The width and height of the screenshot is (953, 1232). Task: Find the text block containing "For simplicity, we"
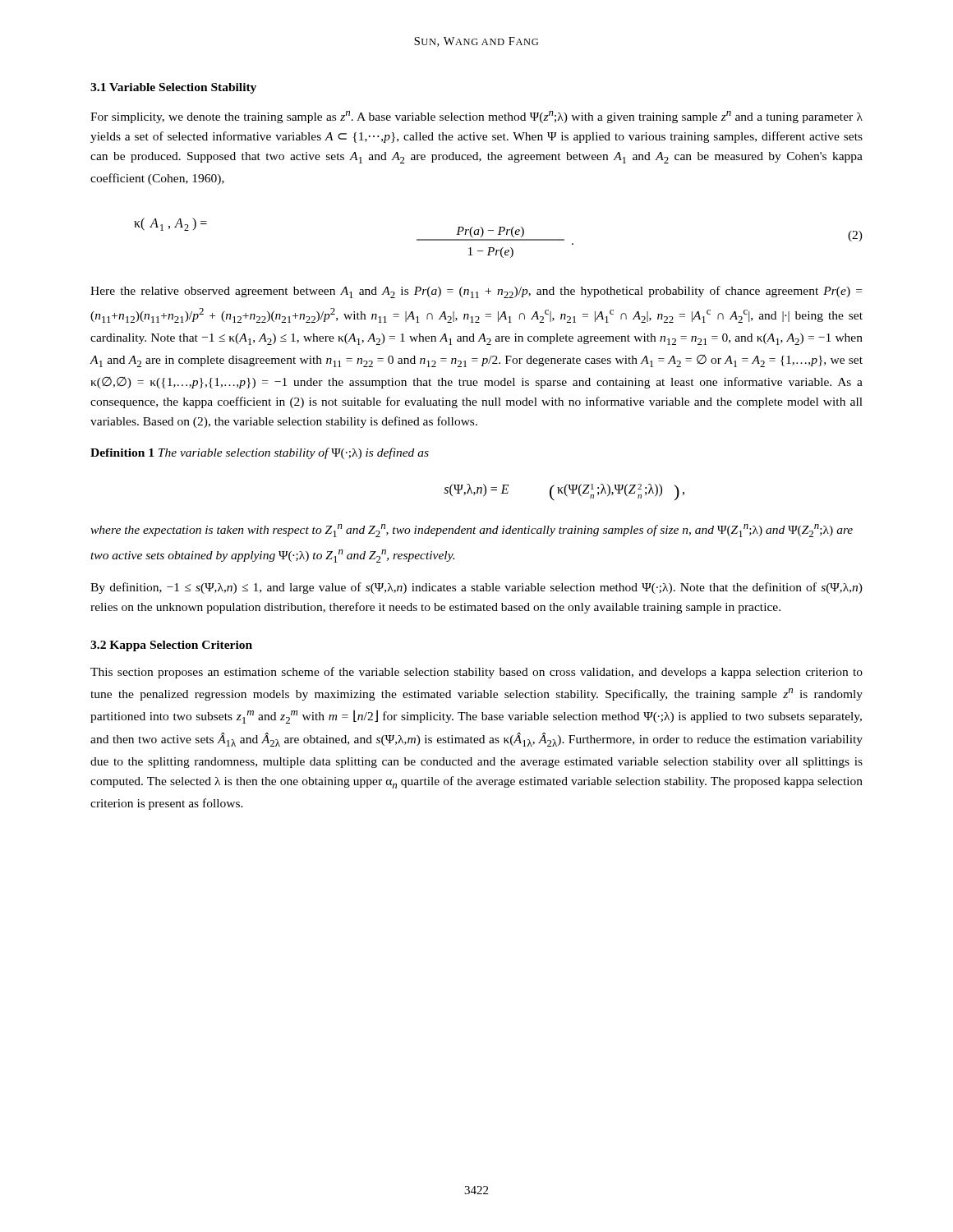[x=476, y=145]
